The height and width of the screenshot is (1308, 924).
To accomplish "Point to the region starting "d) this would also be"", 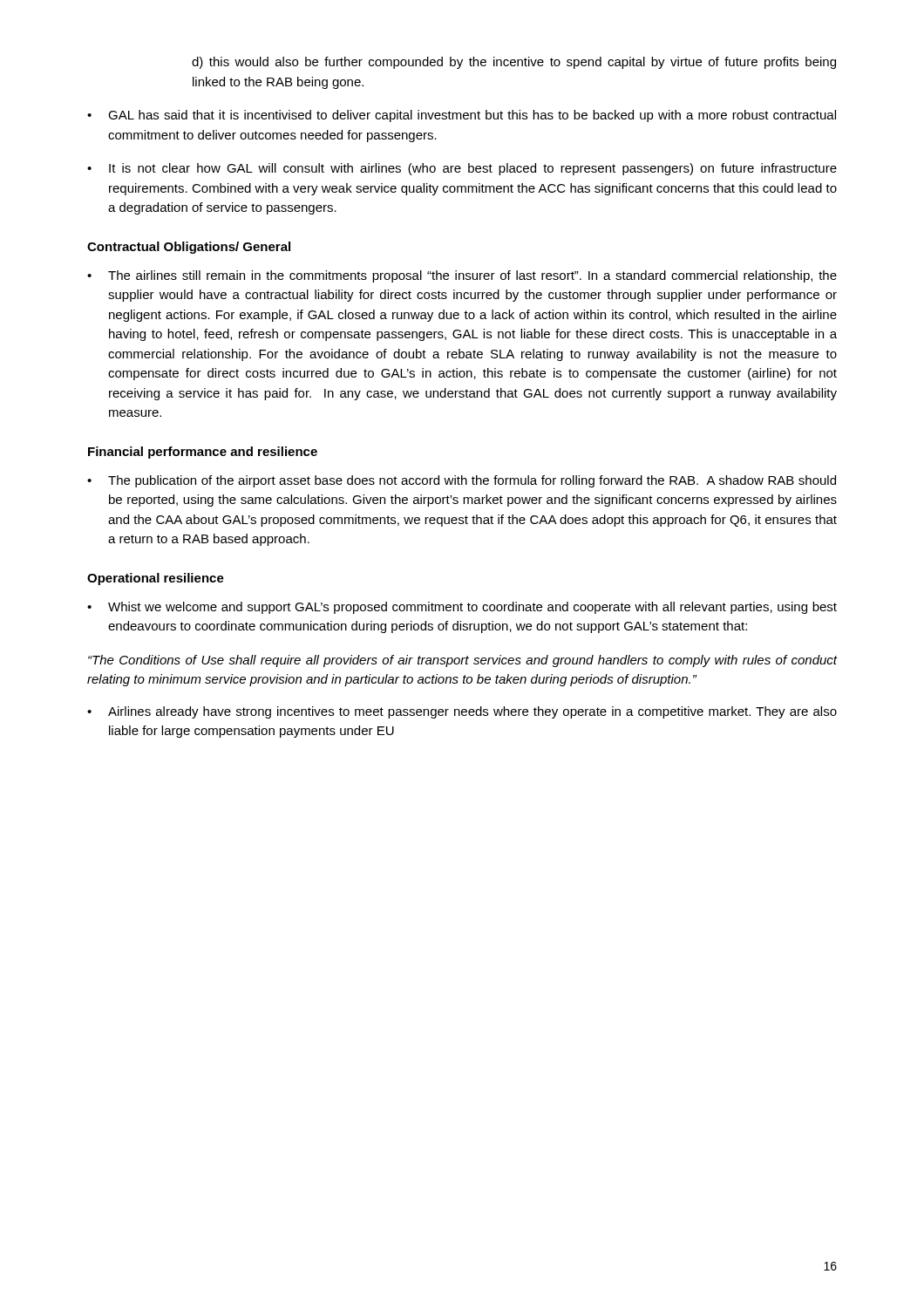I will tap(514, 71).
